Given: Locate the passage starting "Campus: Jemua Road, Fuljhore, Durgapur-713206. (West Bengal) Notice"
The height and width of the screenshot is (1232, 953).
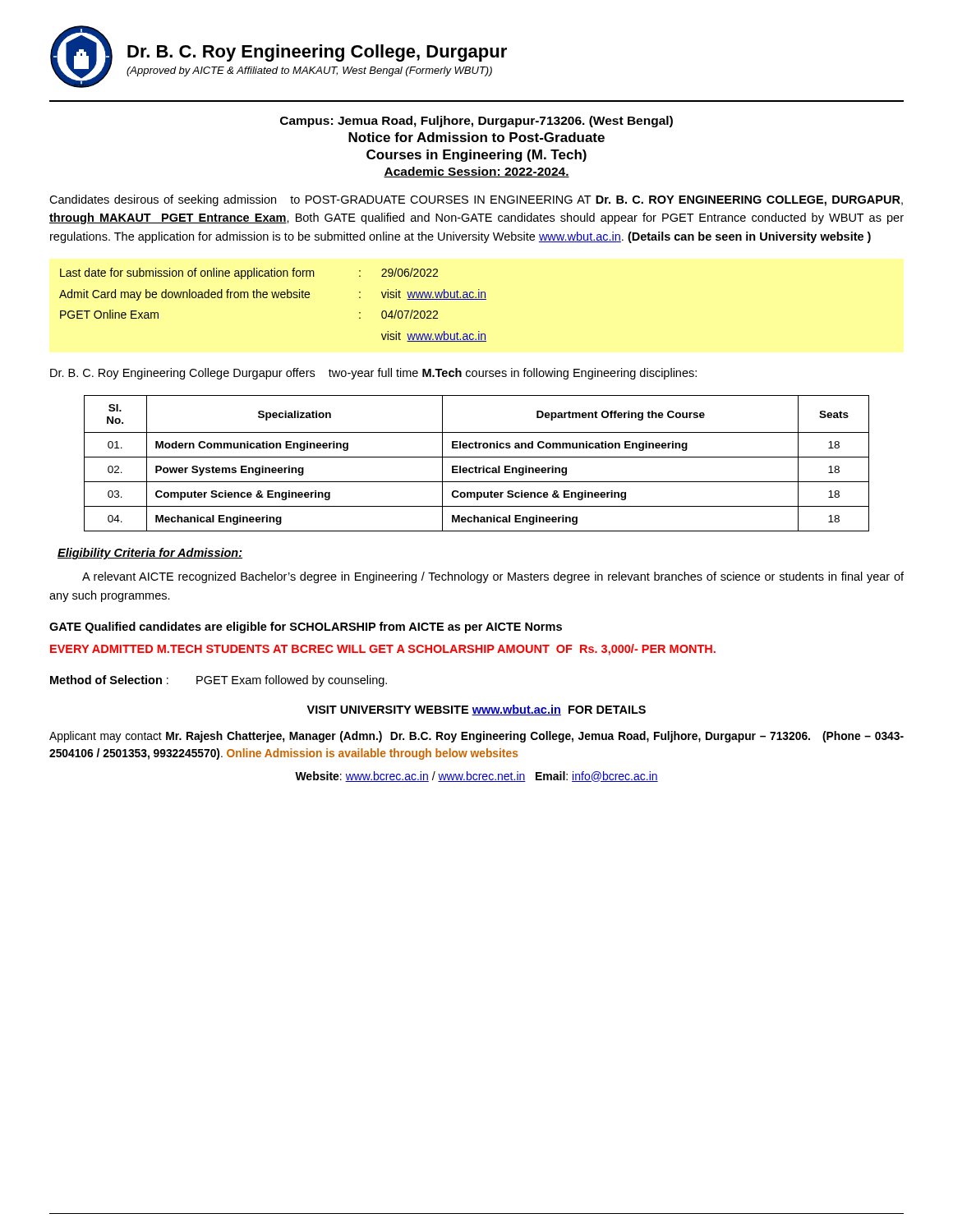Looking at the screenshot, I should pos(476,146).
